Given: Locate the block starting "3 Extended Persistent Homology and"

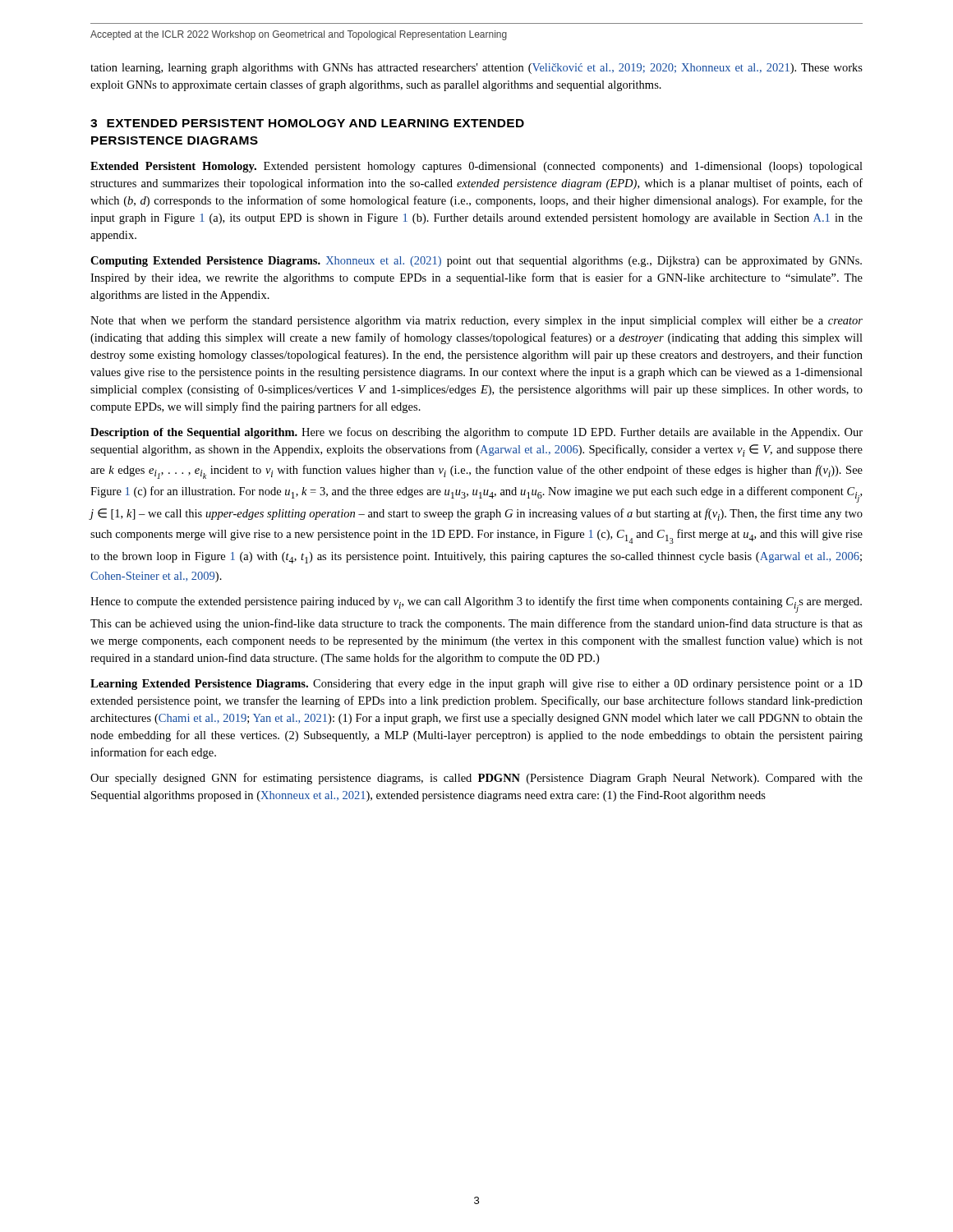Looking at the screenshot, I should [x=476, y=132].
